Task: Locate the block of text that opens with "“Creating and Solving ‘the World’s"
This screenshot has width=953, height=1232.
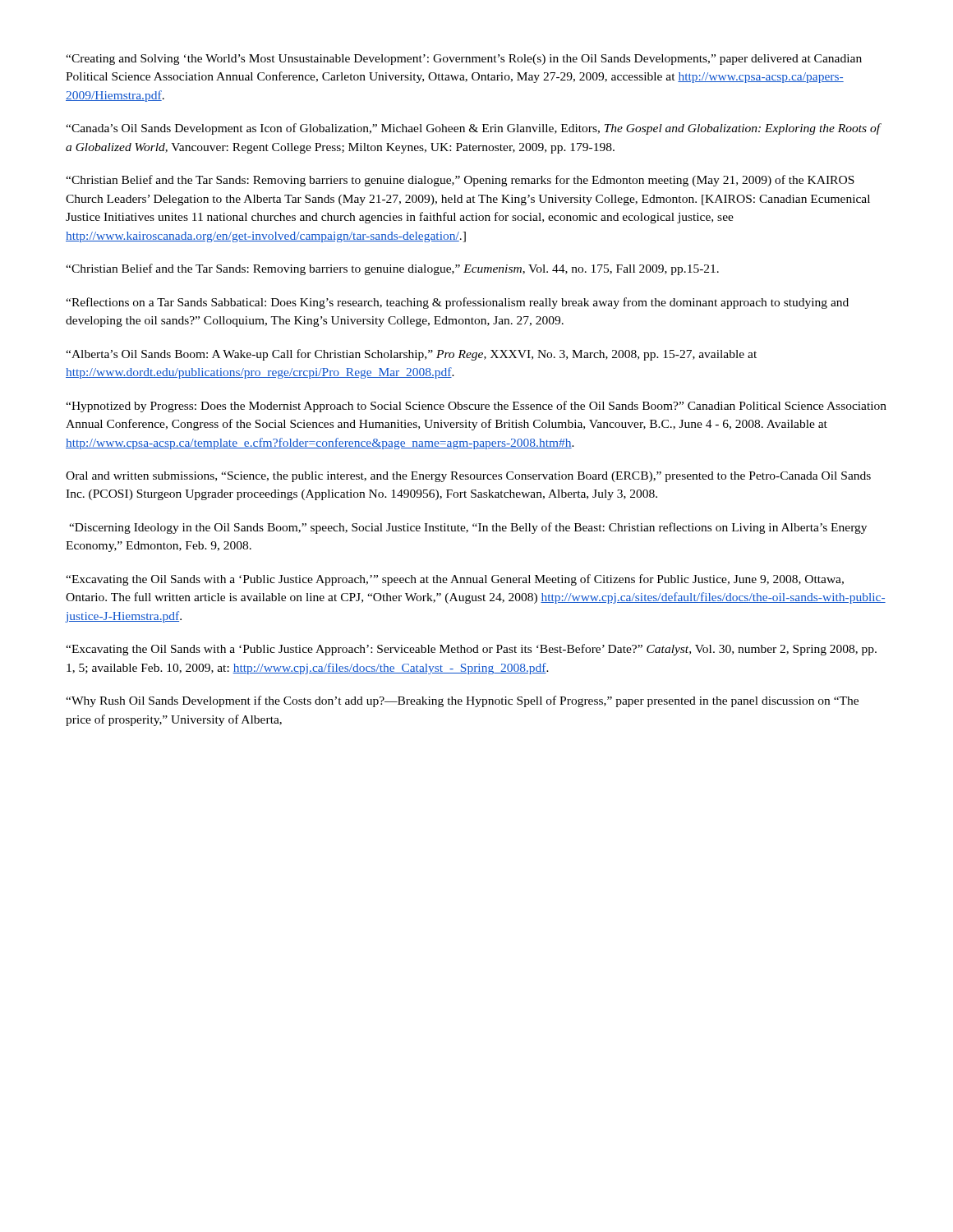Action: click(x=464, y=76)
